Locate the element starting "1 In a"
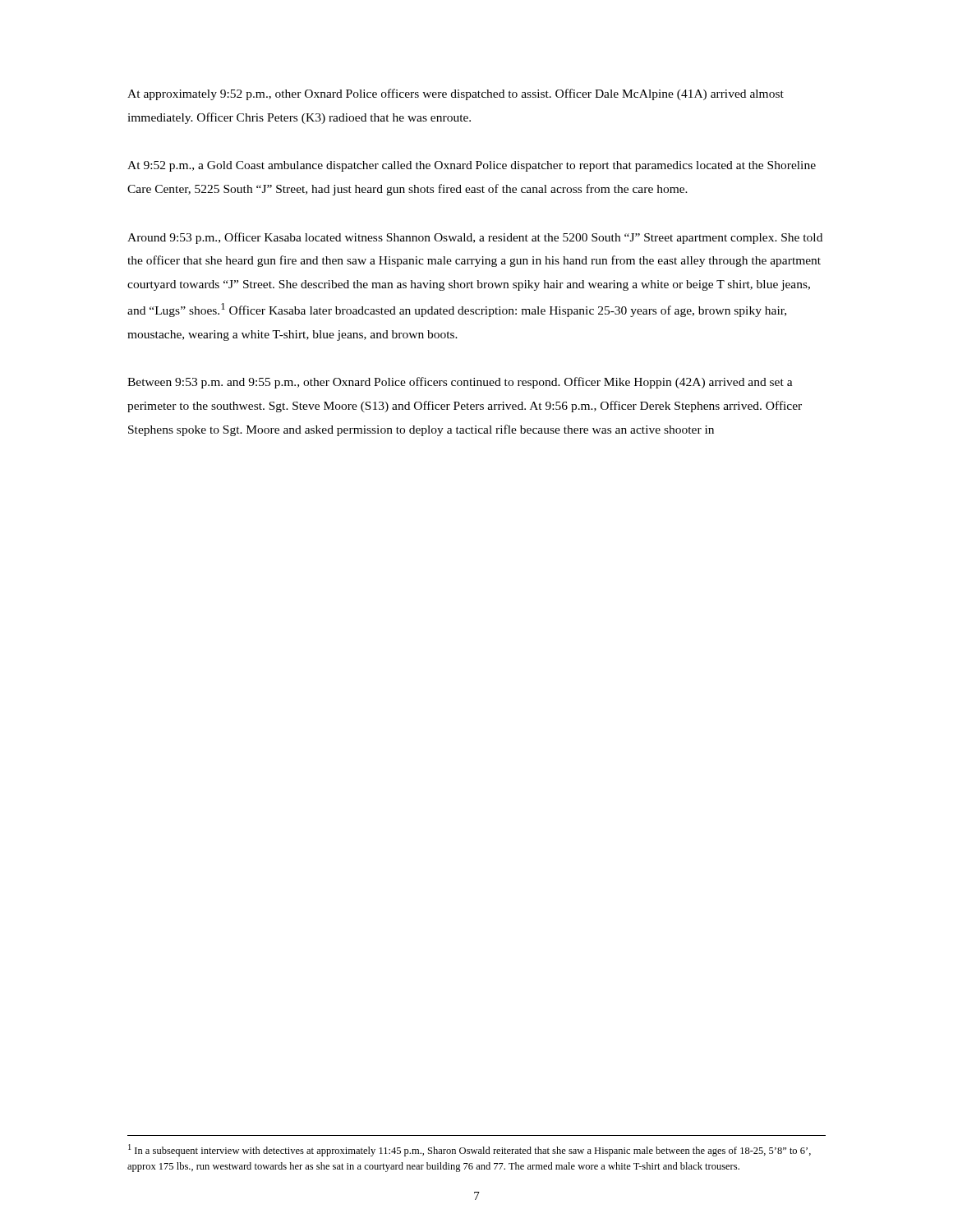953x1232 pixels. pyautogui.click(x=469, y=1158)
